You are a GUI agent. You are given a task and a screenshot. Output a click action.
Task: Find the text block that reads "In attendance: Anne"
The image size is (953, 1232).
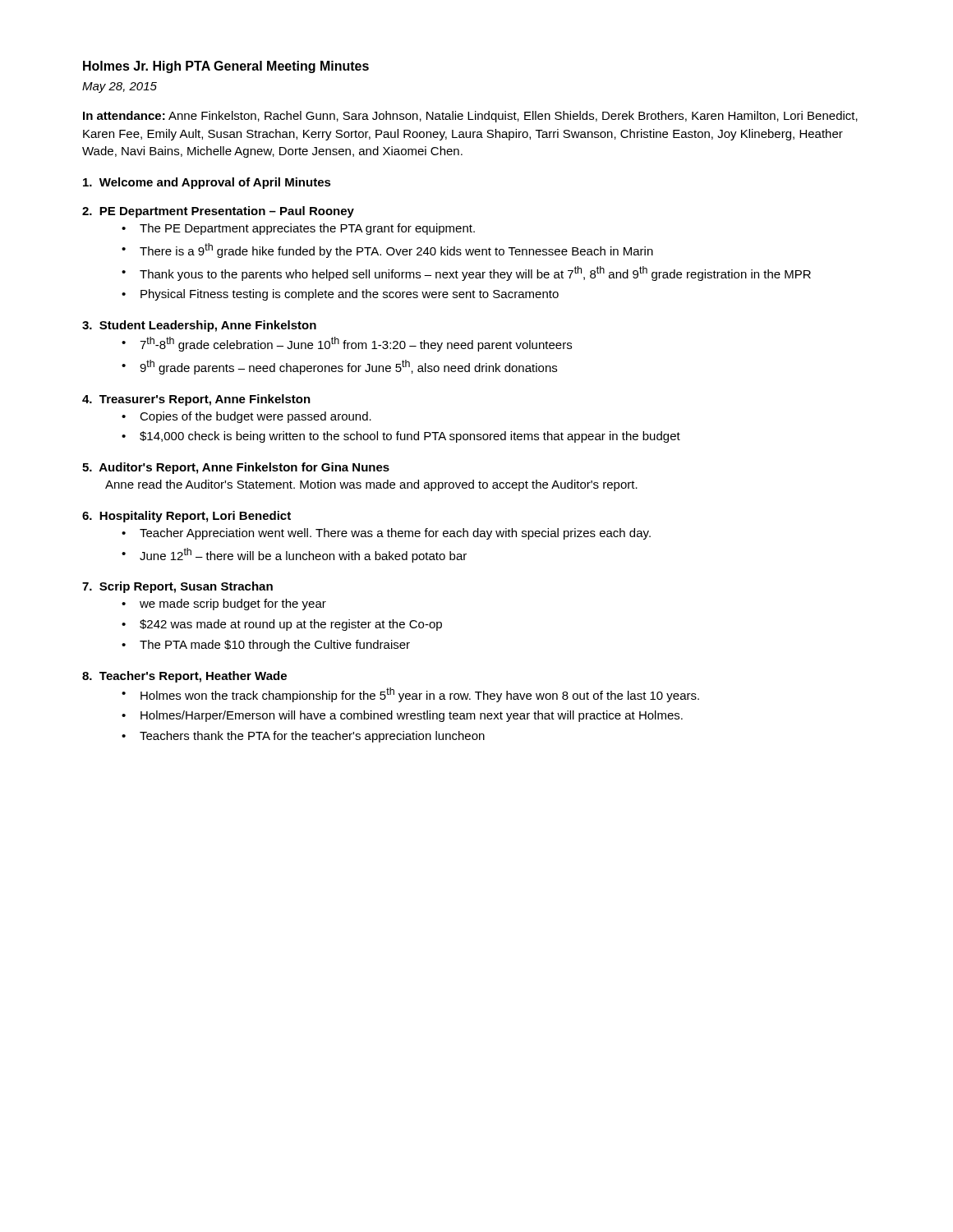pos(470,133)
